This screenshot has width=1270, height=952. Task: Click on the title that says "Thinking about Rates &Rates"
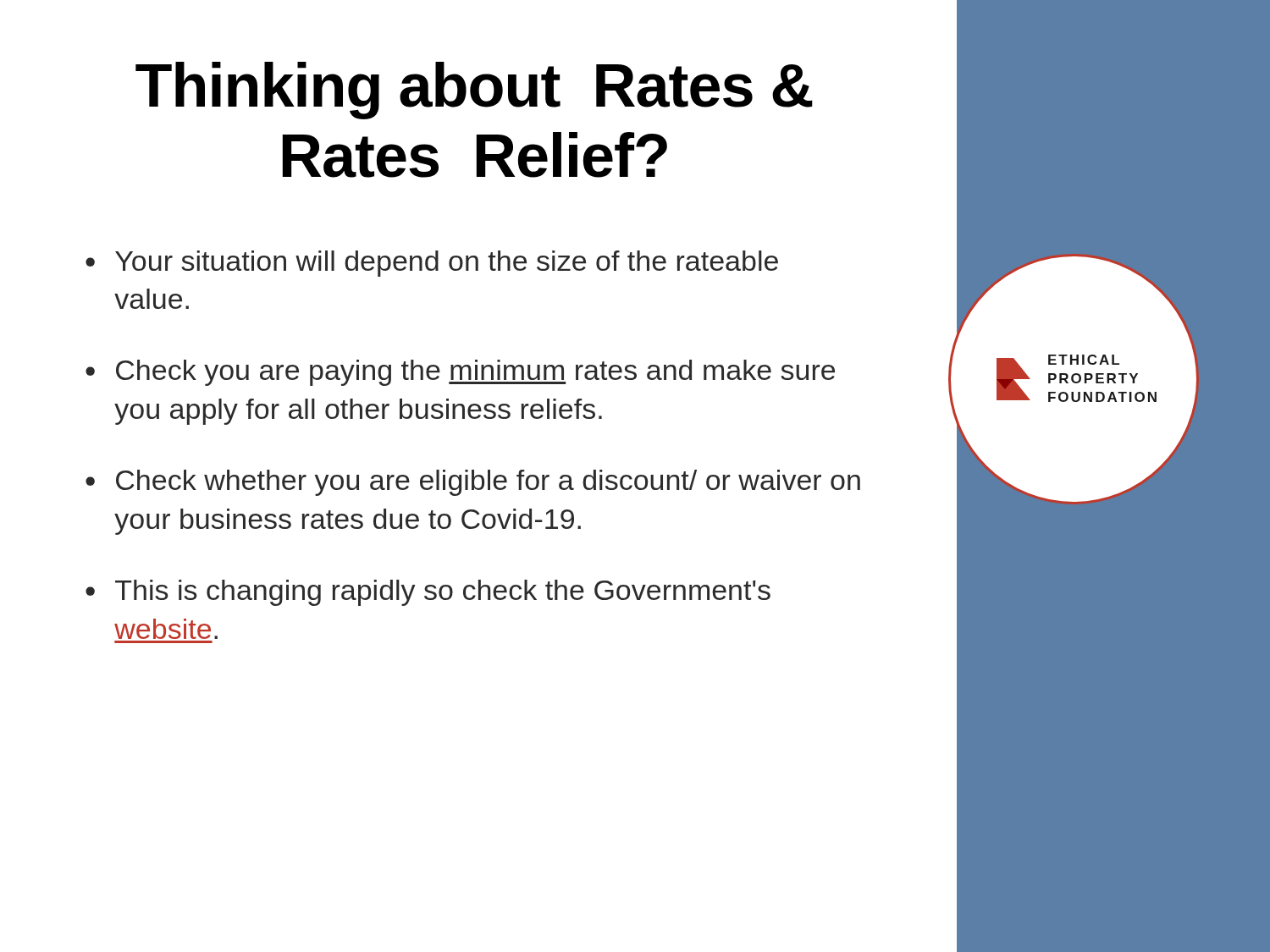[x=474, y=121]
